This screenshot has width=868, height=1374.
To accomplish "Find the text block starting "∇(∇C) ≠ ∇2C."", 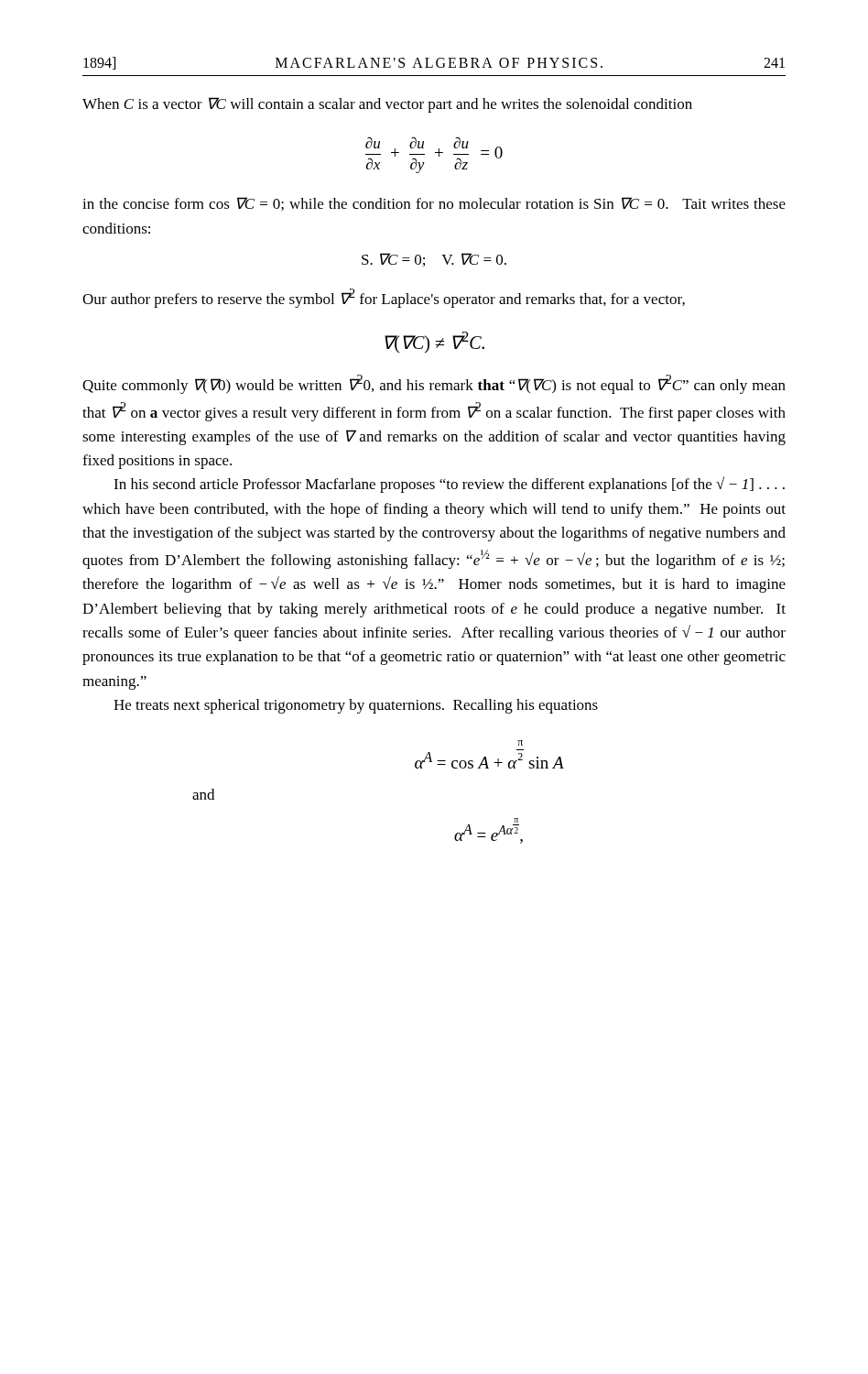I will (x=434, y=340).
